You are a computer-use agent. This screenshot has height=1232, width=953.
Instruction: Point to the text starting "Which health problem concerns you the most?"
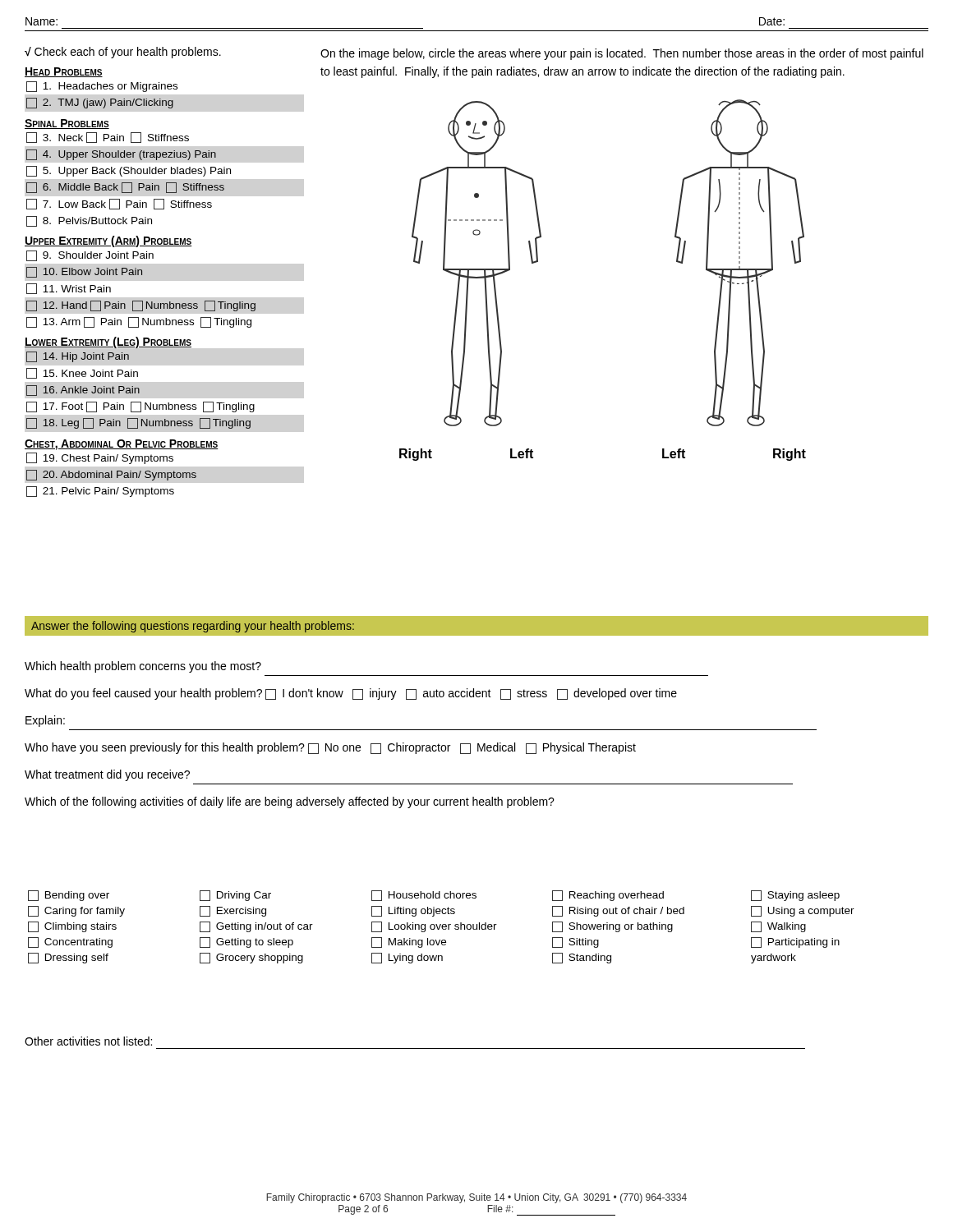point(366,667)
